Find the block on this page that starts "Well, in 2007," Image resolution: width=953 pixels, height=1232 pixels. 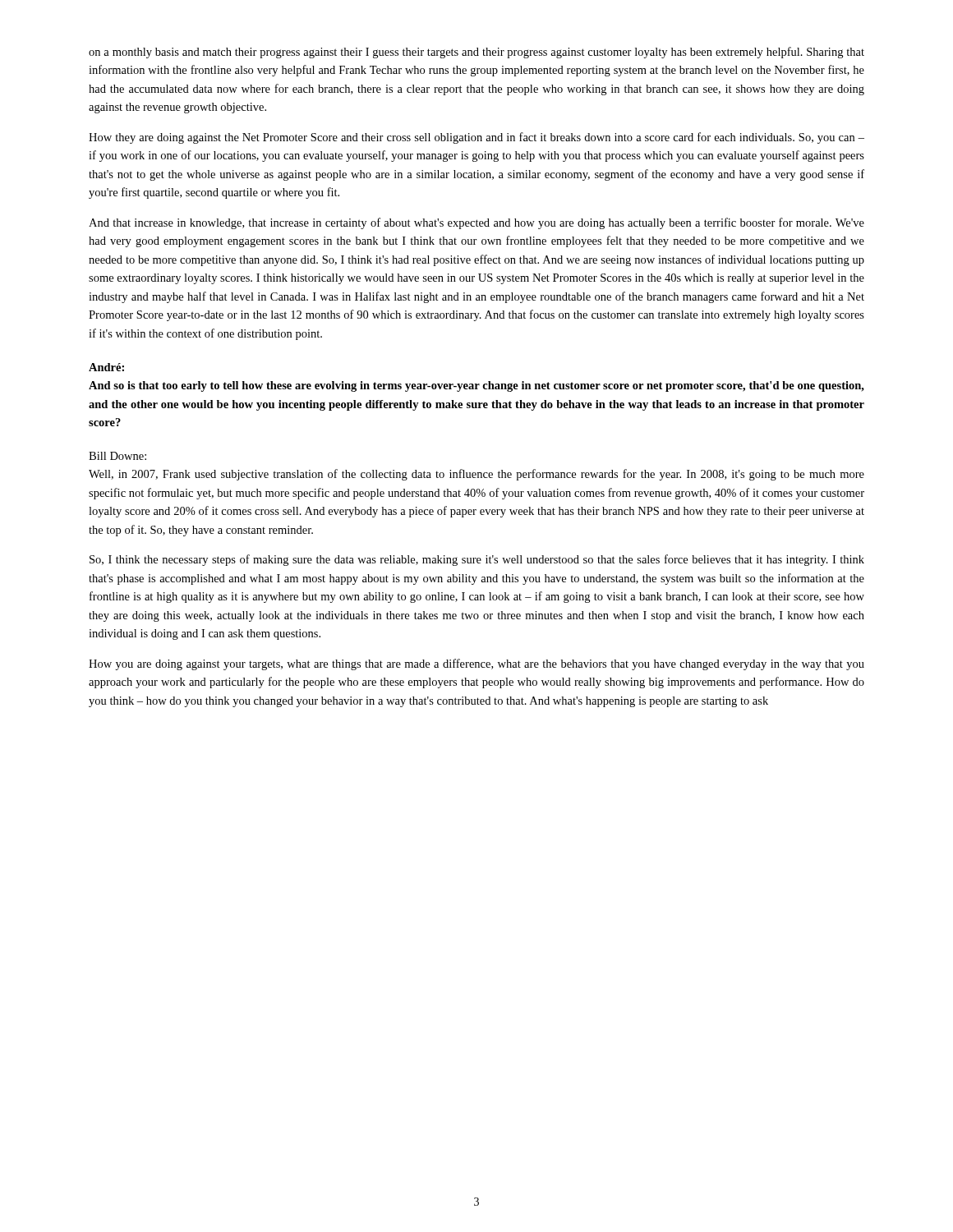476,502
